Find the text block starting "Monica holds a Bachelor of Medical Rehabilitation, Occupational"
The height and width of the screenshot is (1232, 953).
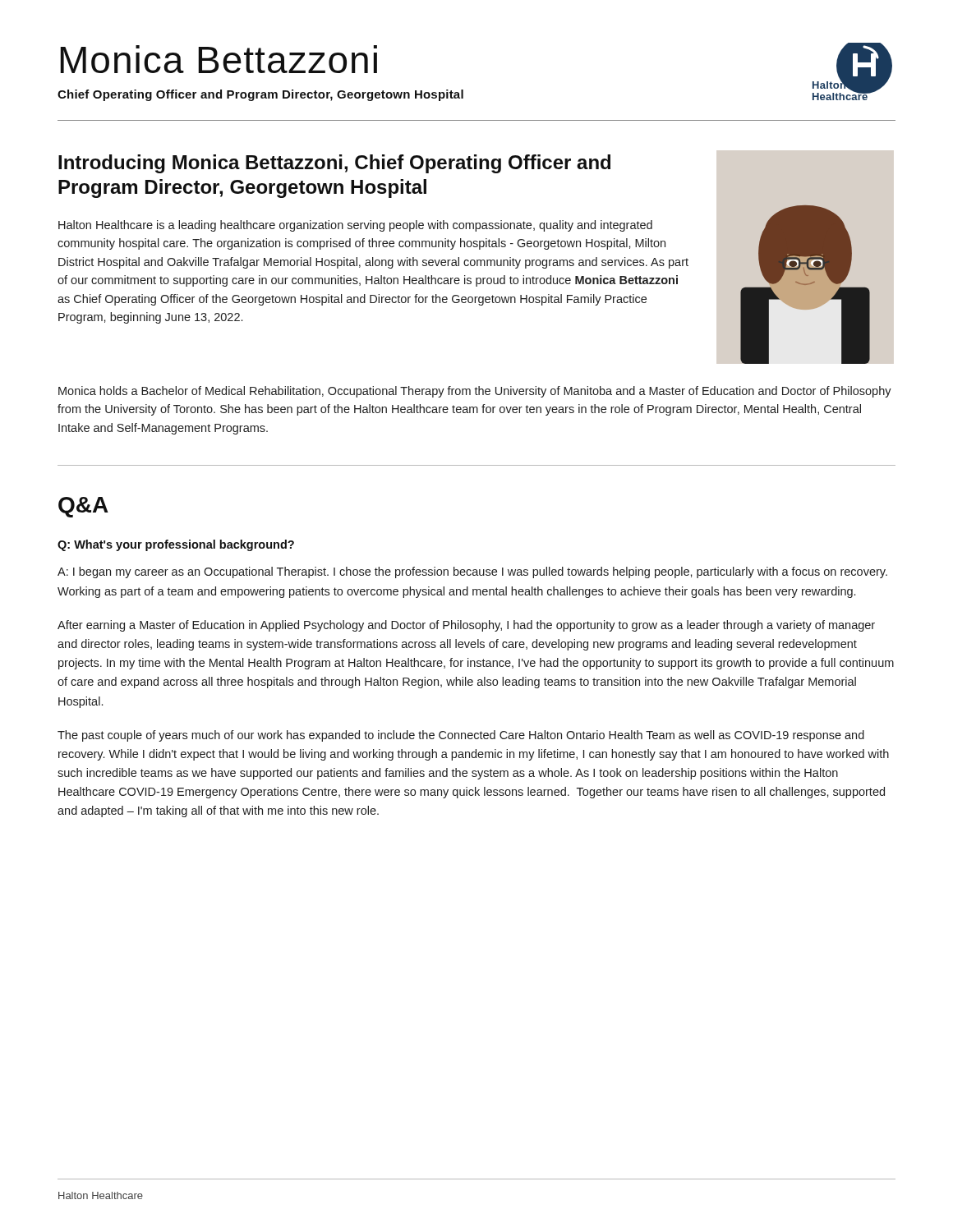(476, 410)
